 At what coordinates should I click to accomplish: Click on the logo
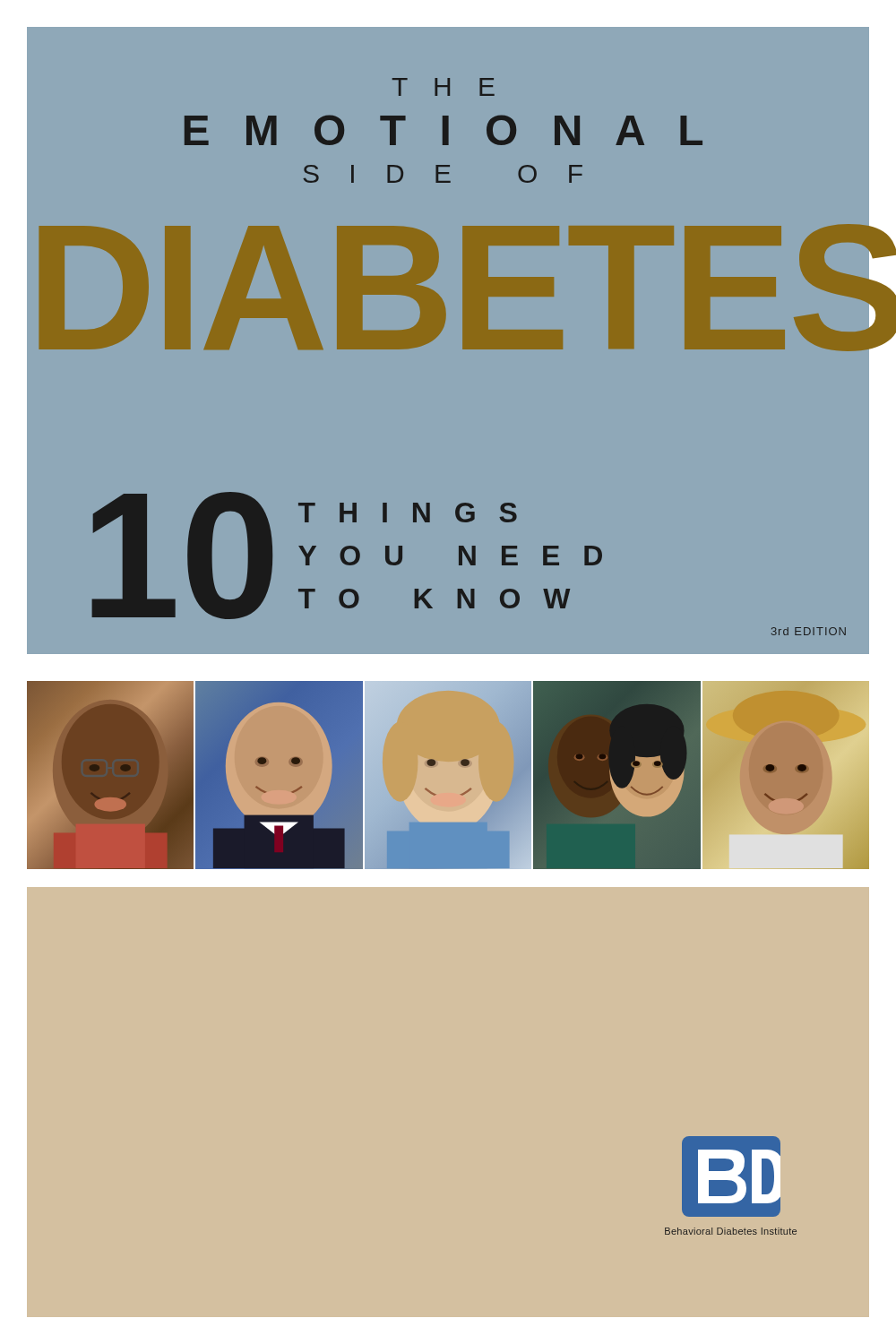(x=731, y=1186)
